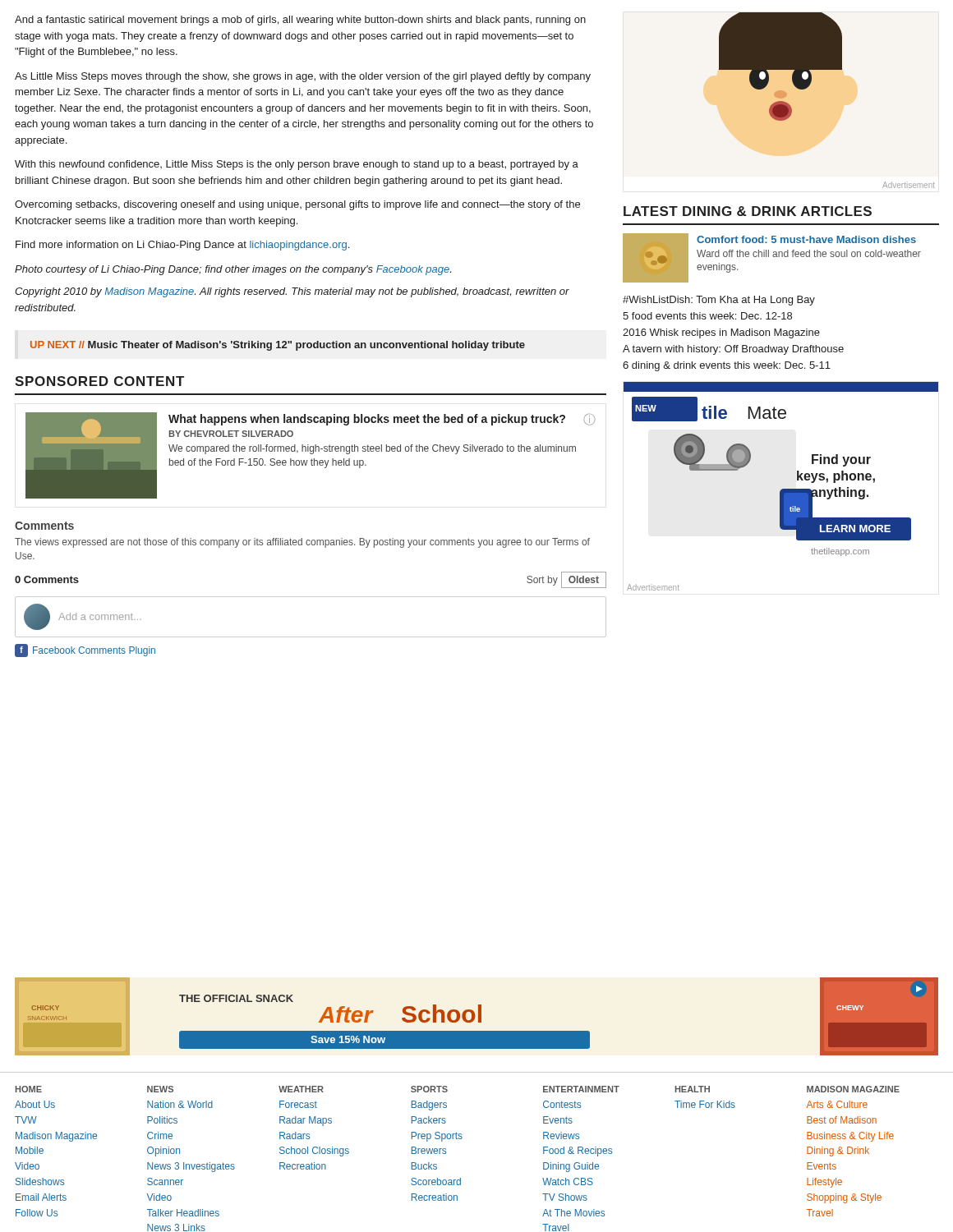
Task: Find the passage starting "UP NEXT //"
Action: coord(277,345)
